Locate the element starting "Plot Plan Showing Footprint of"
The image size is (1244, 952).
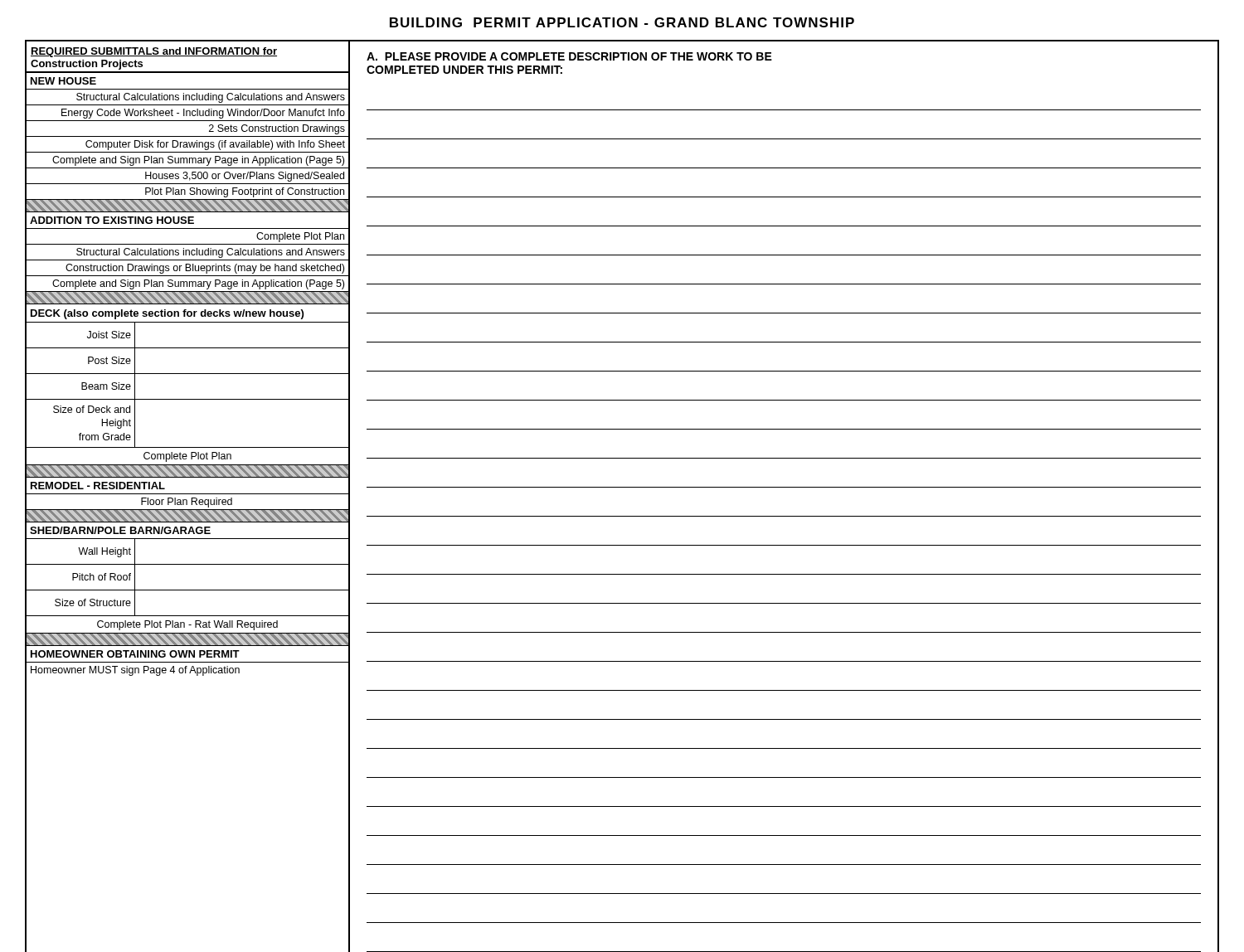pos(245,192)
